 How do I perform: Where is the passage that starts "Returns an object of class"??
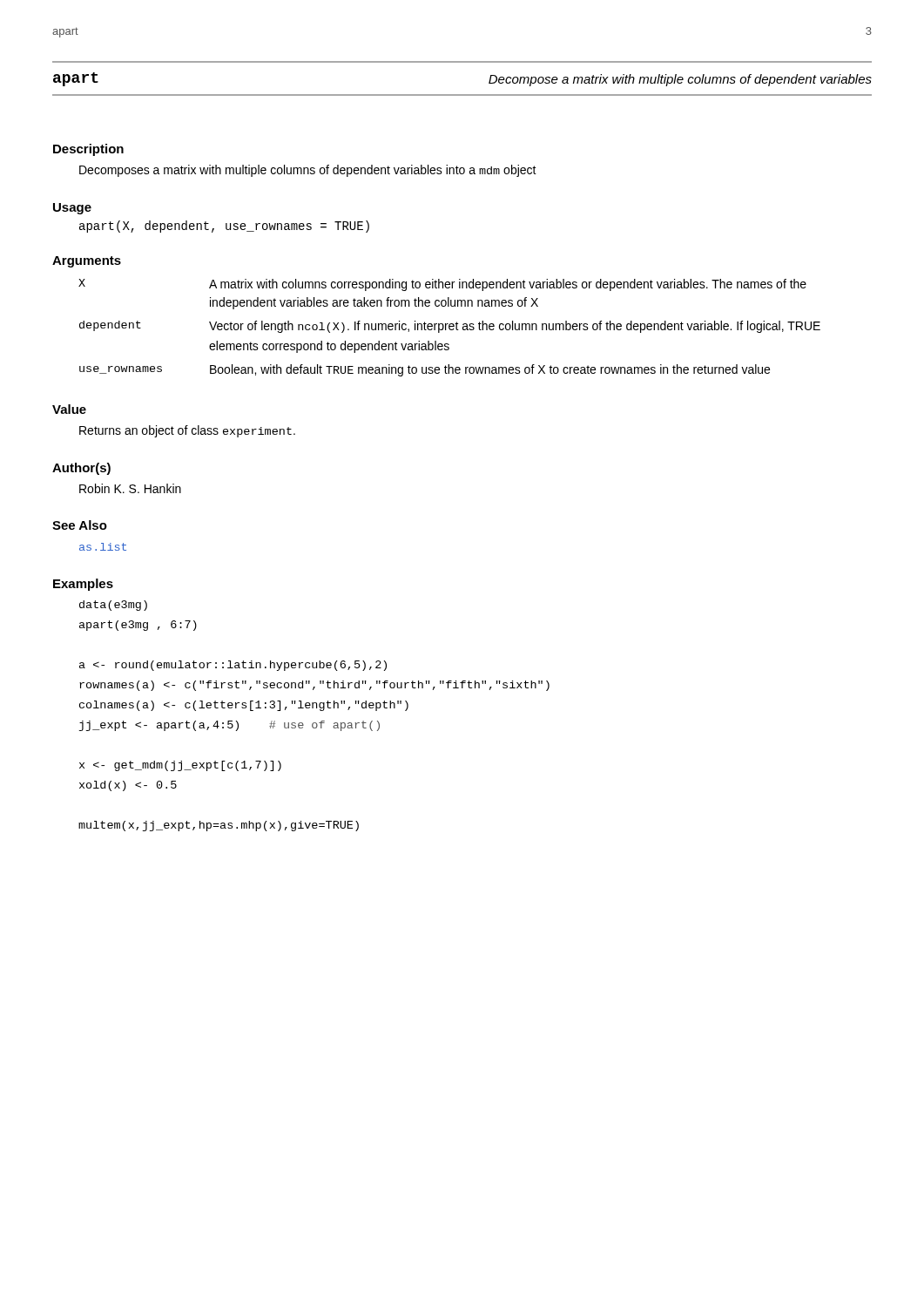click(x=187, y=431)
